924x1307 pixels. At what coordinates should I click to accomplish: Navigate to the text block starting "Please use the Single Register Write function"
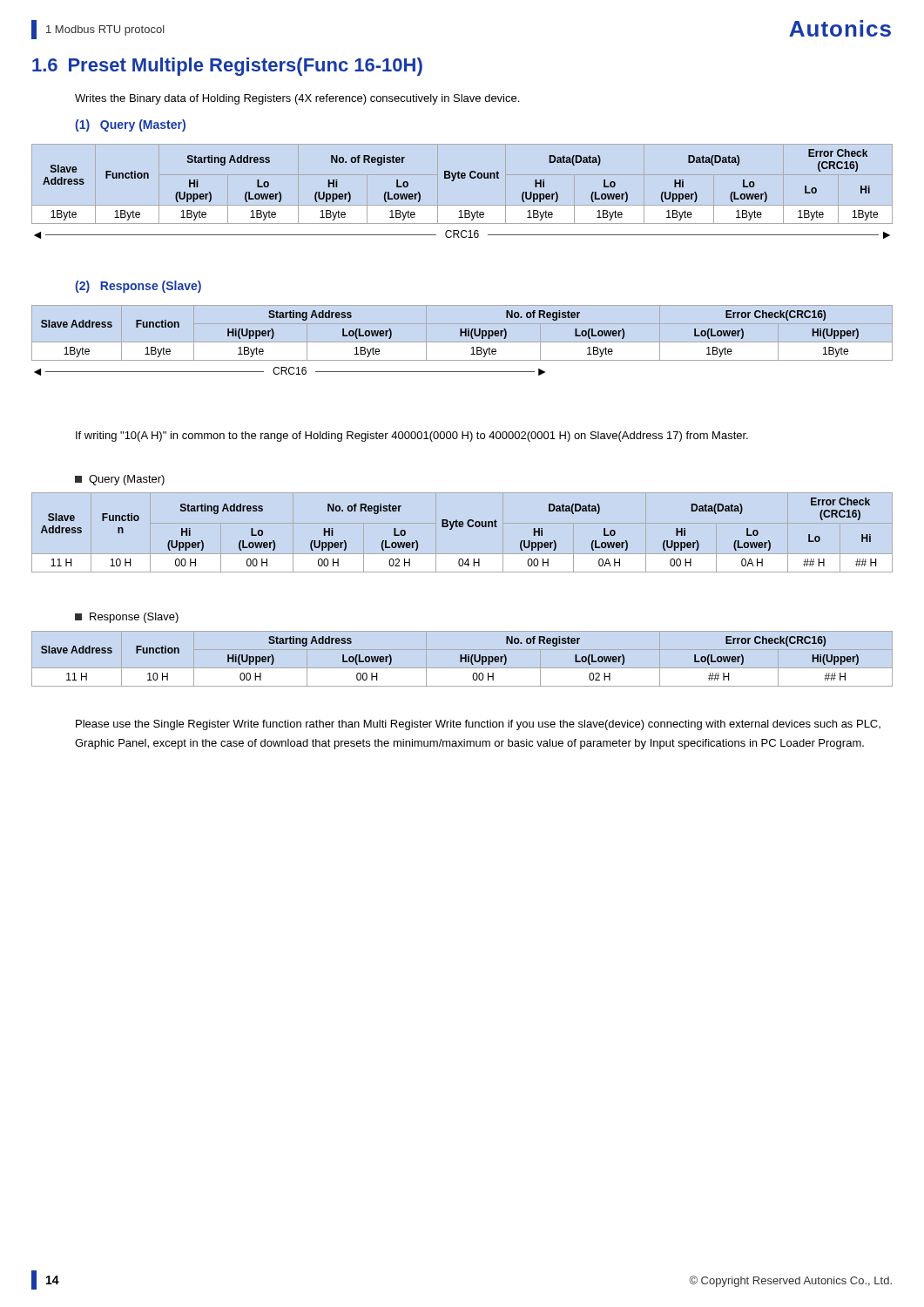point(478,733)
